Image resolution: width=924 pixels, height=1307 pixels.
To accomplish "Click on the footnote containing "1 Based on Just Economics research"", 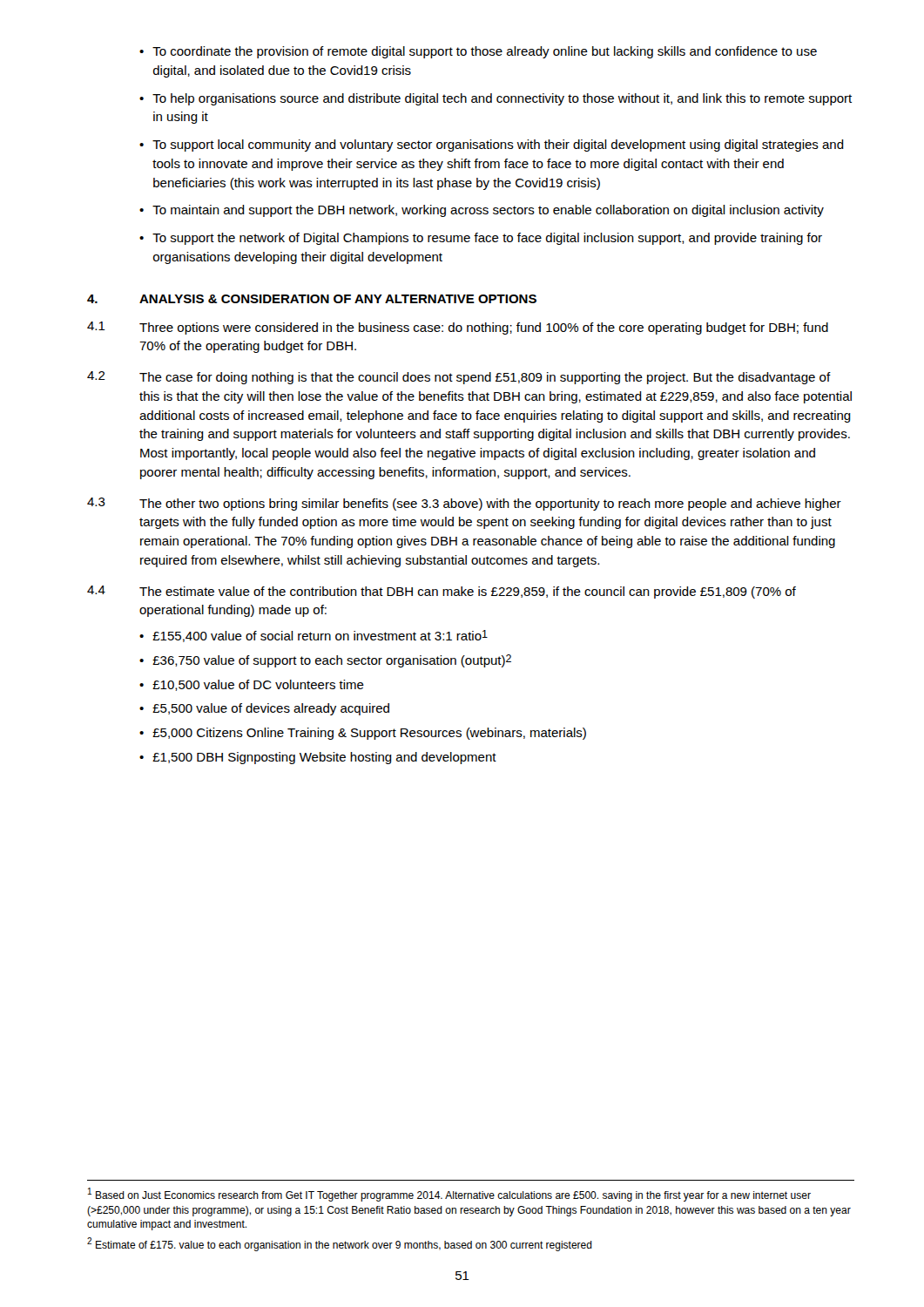I will point(471,1219).
